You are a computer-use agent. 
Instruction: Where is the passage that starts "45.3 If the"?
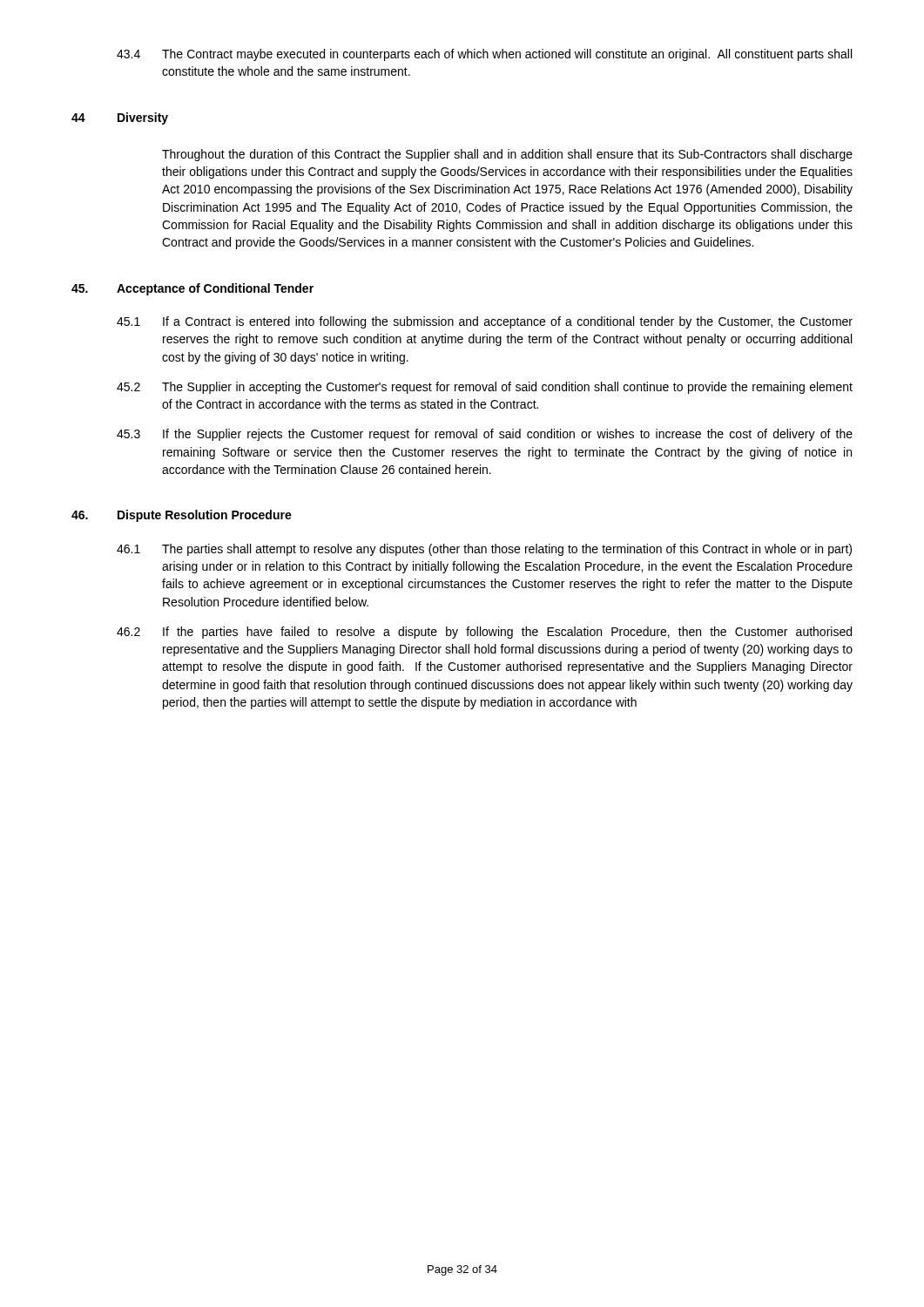point(462,452)
